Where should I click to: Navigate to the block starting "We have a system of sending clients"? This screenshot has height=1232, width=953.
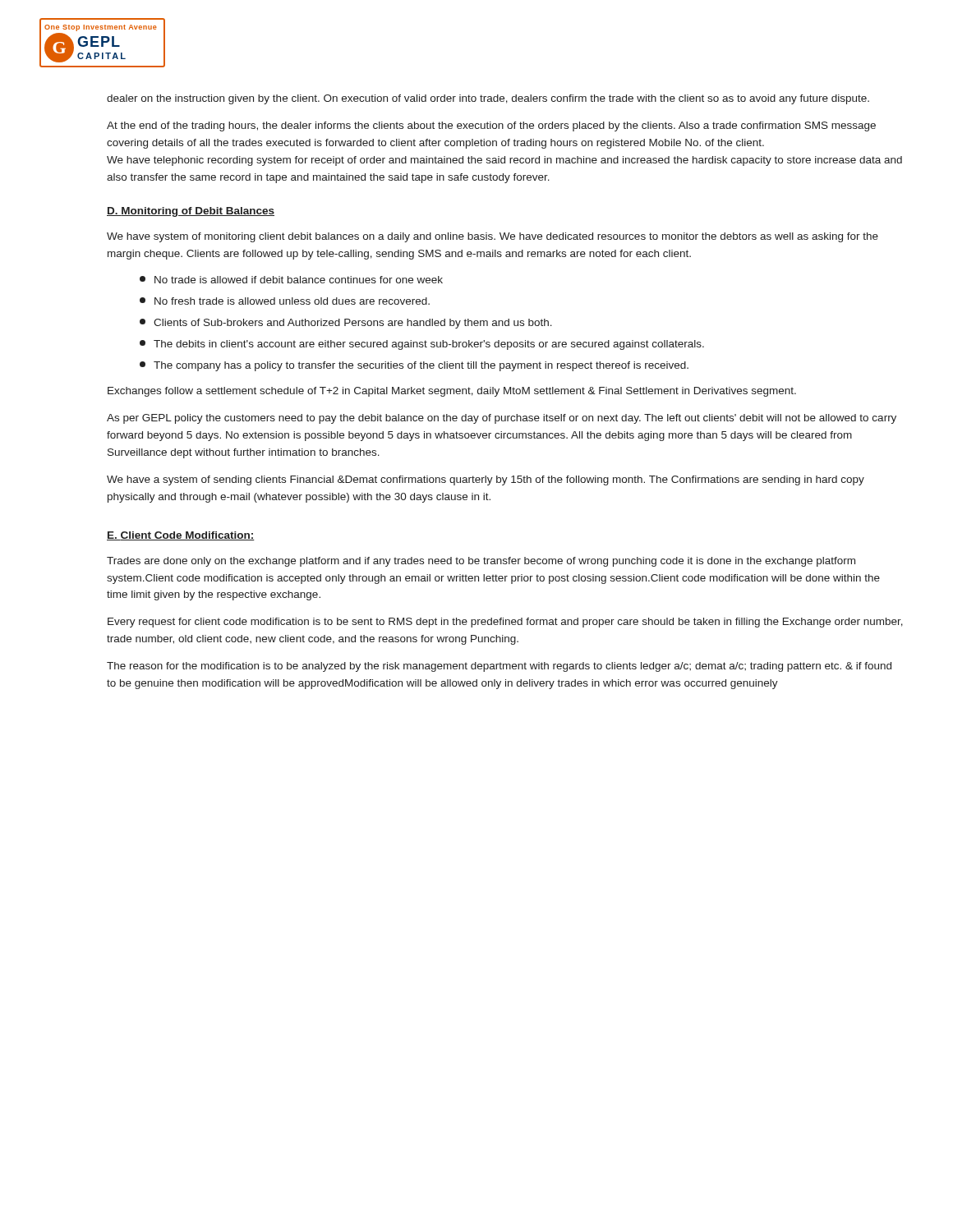pyautogui.click(x=485, y=488)
